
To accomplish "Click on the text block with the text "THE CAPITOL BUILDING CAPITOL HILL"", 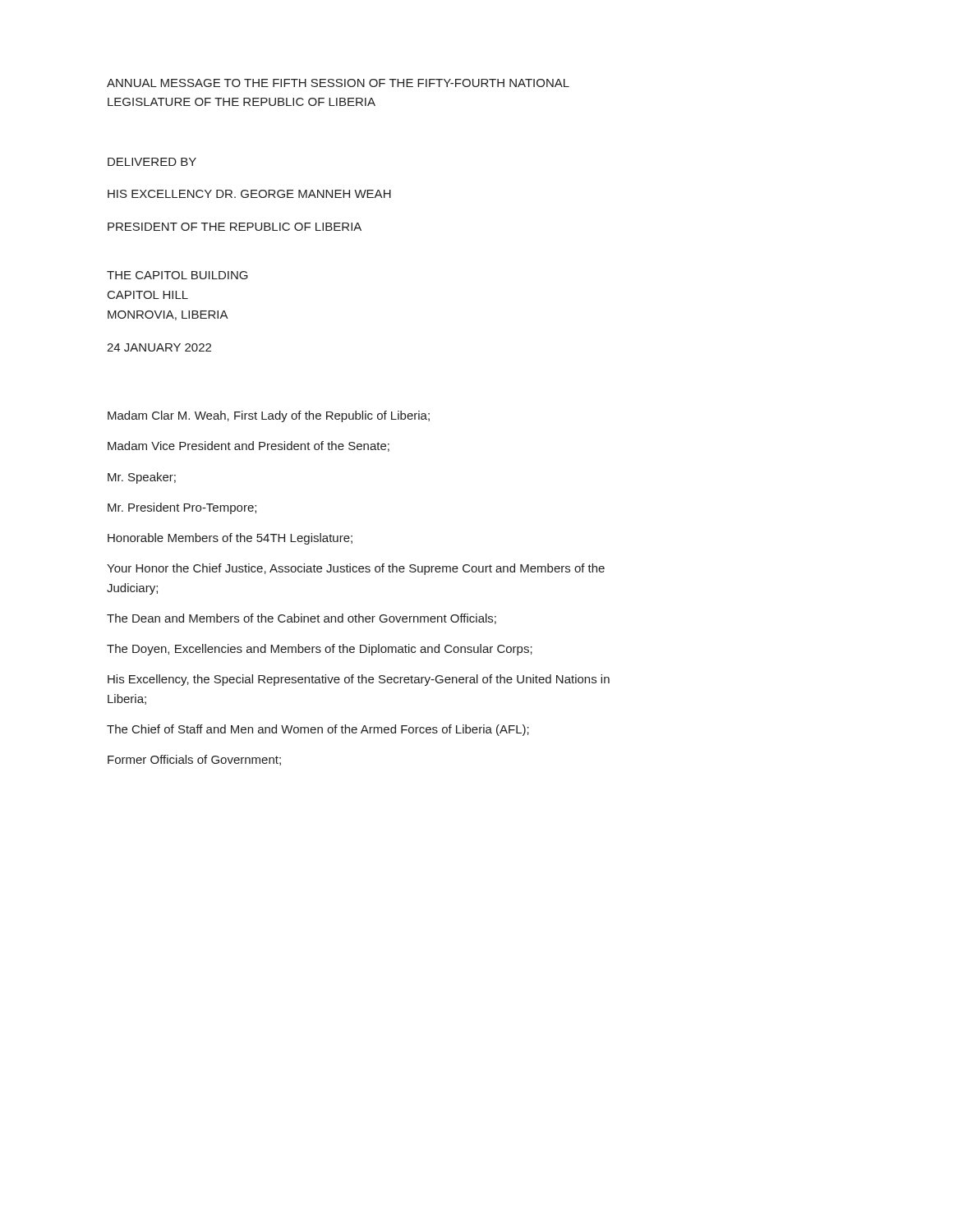I will click(178, 294).
